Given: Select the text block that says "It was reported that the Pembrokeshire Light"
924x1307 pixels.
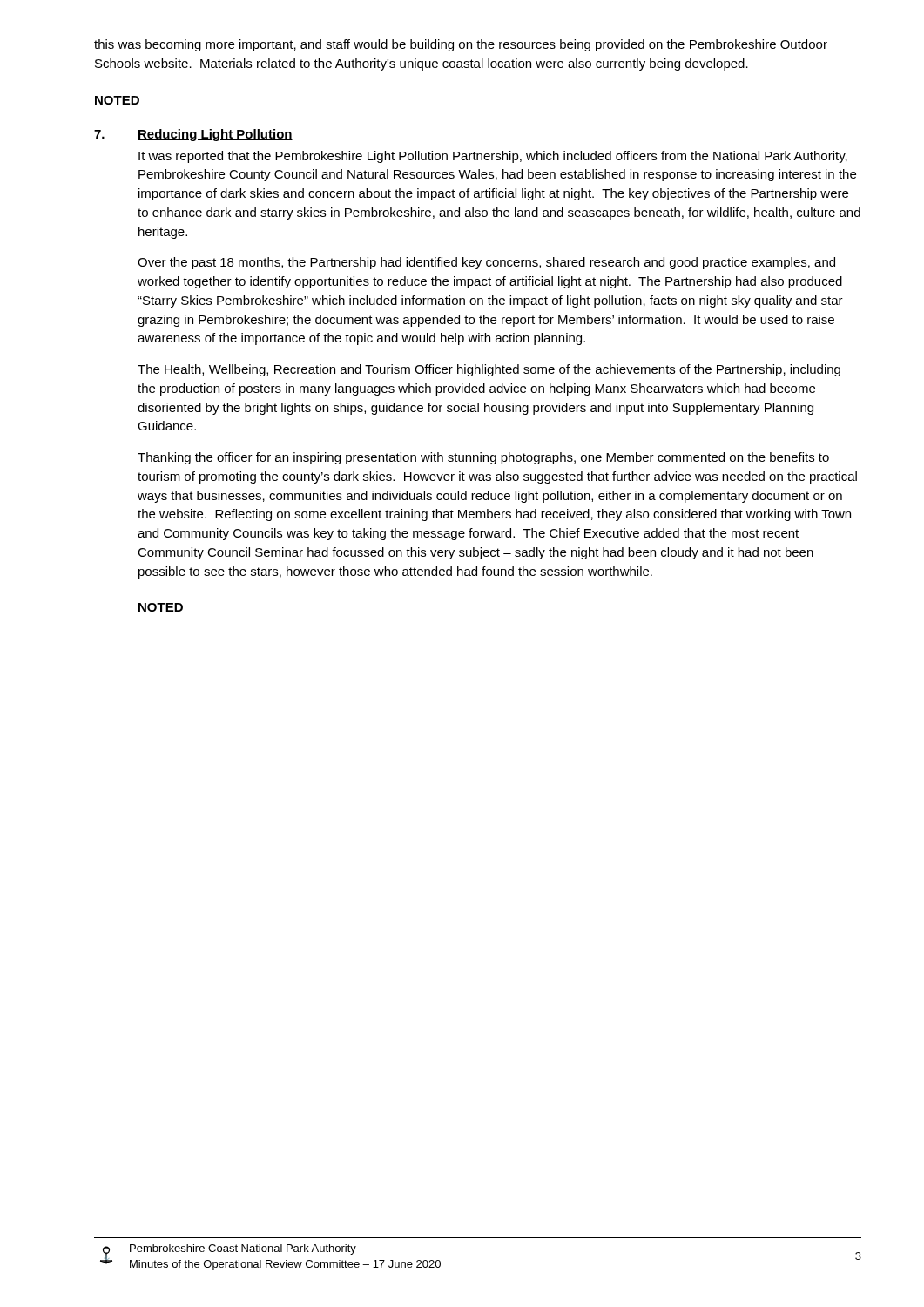Looking at the screenshot, I should point(499,193).
